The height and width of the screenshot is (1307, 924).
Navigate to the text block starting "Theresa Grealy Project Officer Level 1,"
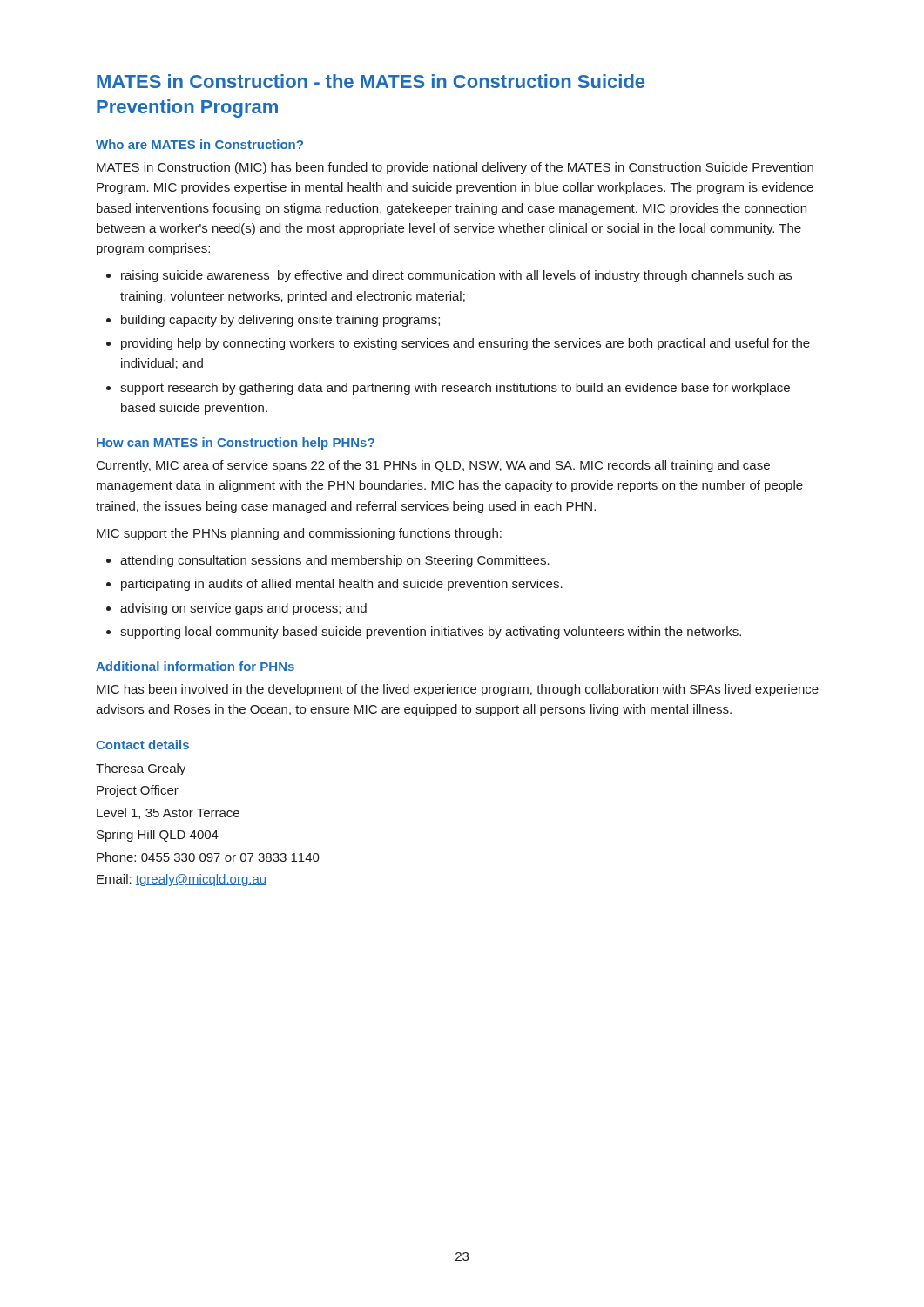tap(141, 769)
